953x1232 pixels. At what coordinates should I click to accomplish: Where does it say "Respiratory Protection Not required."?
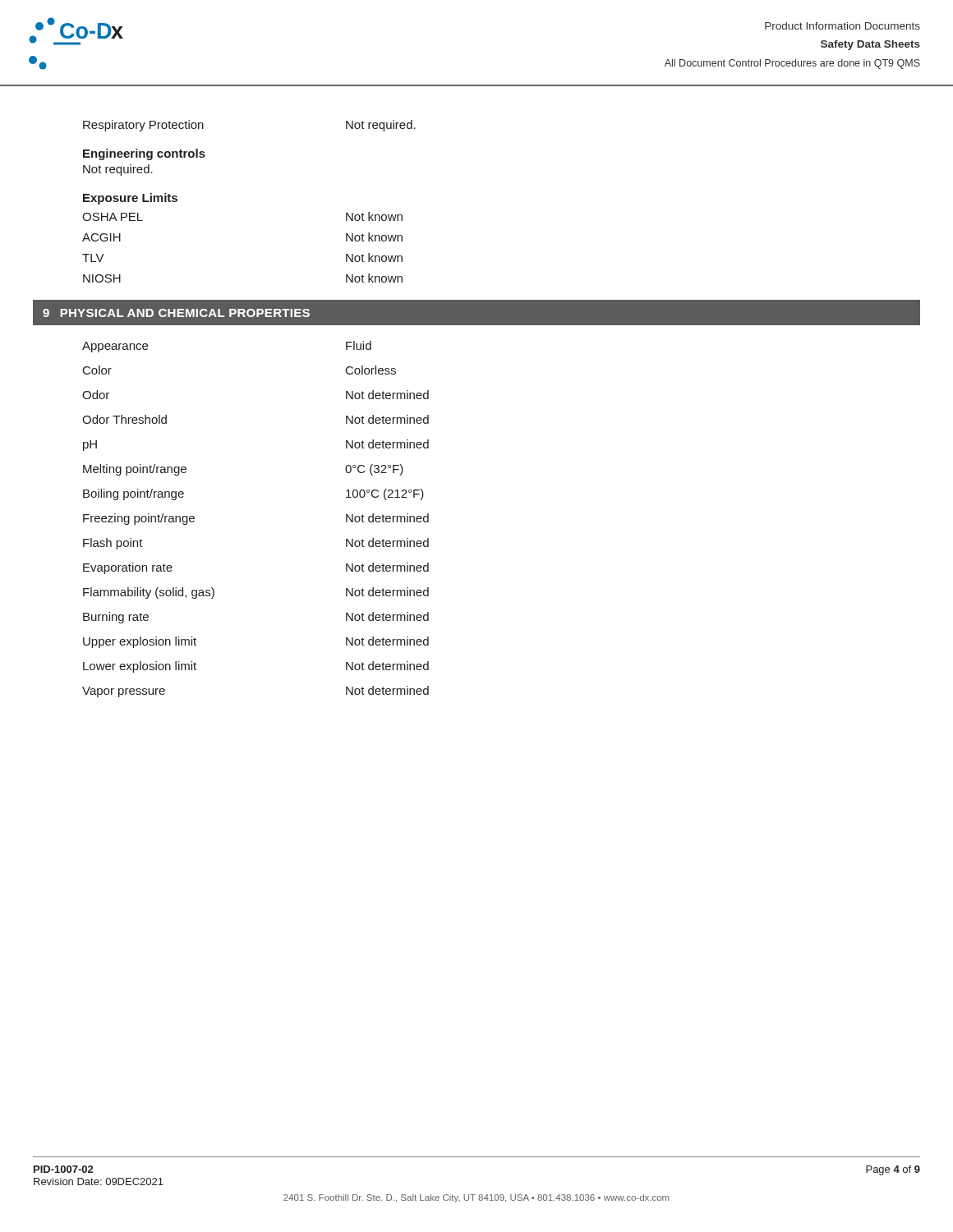click(140, 125)
